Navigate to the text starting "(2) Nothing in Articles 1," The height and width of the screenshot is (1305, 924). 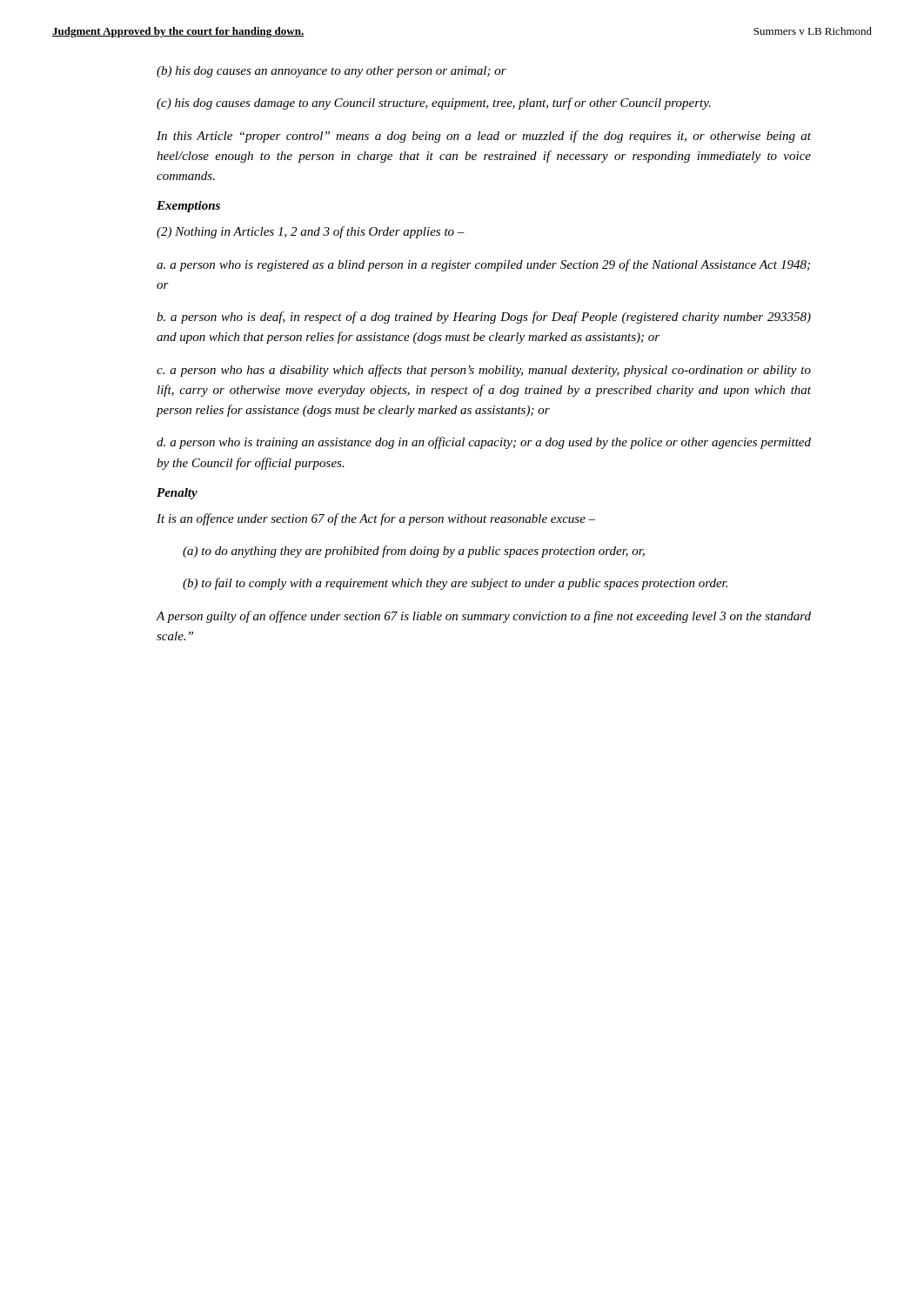point(310,232)
